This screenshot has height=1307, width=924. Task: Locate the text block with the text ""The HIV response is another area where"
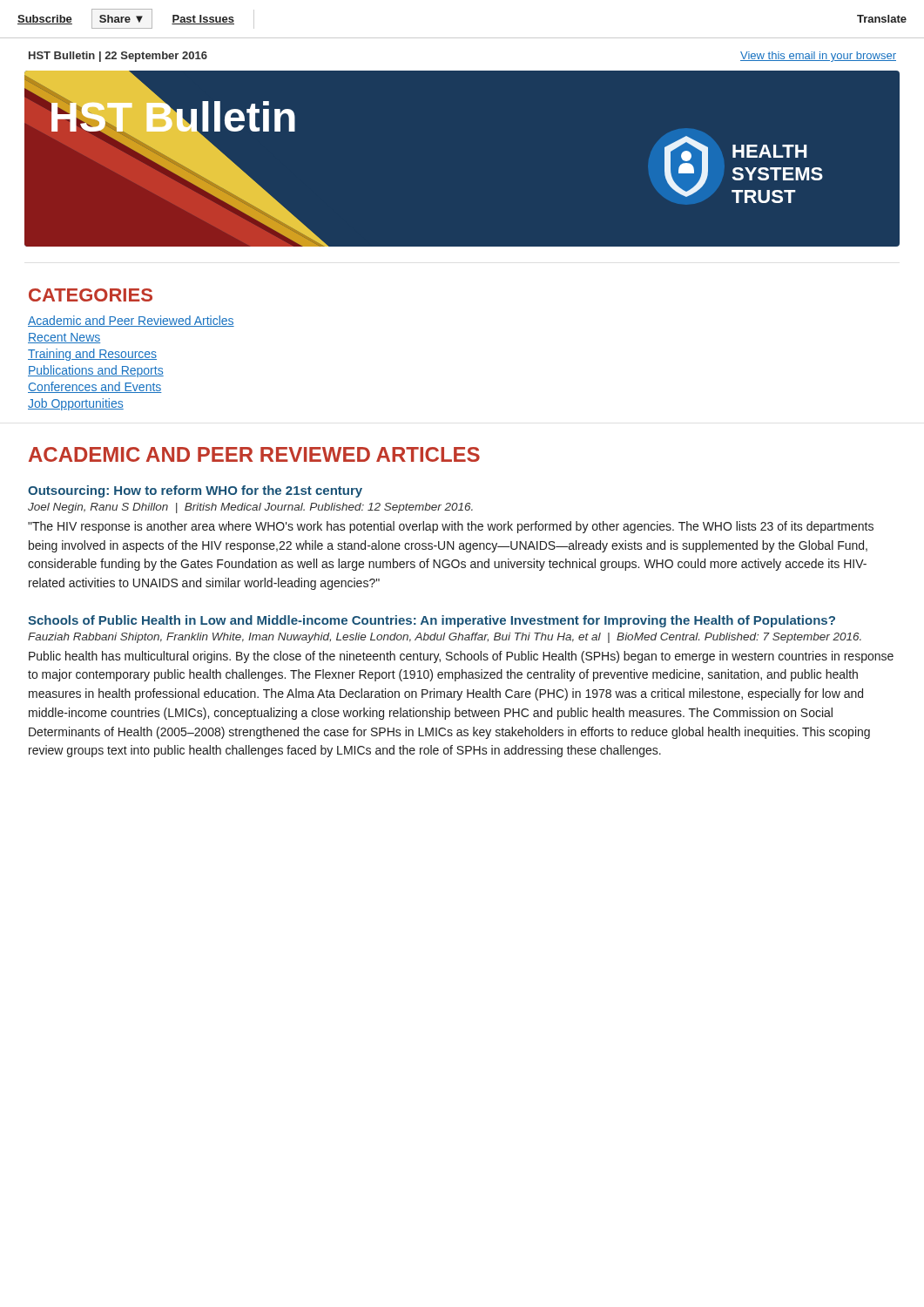click(451, 555)
